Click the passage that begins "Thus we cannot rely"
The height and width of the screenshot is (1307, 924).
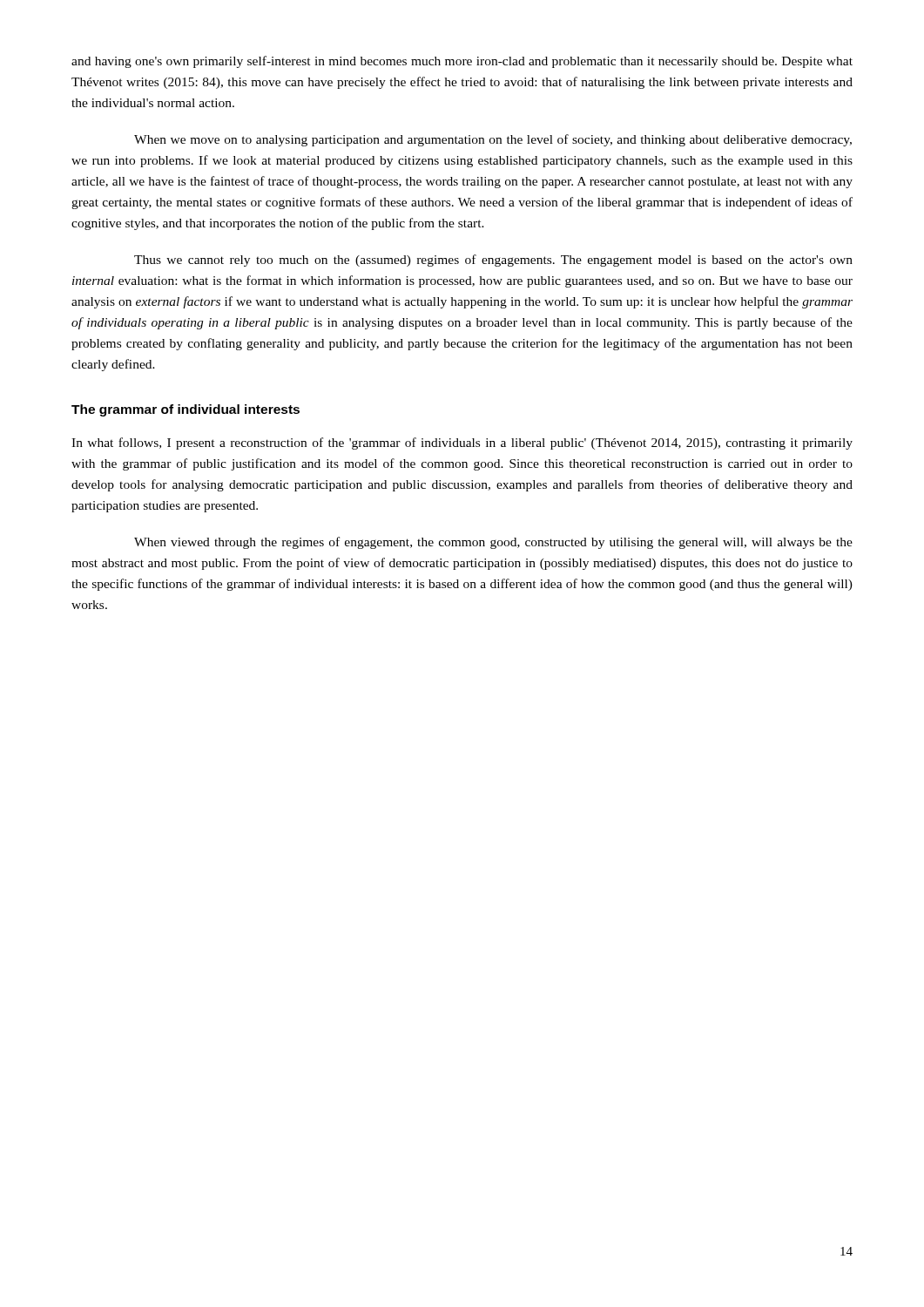tap(462, 312)
